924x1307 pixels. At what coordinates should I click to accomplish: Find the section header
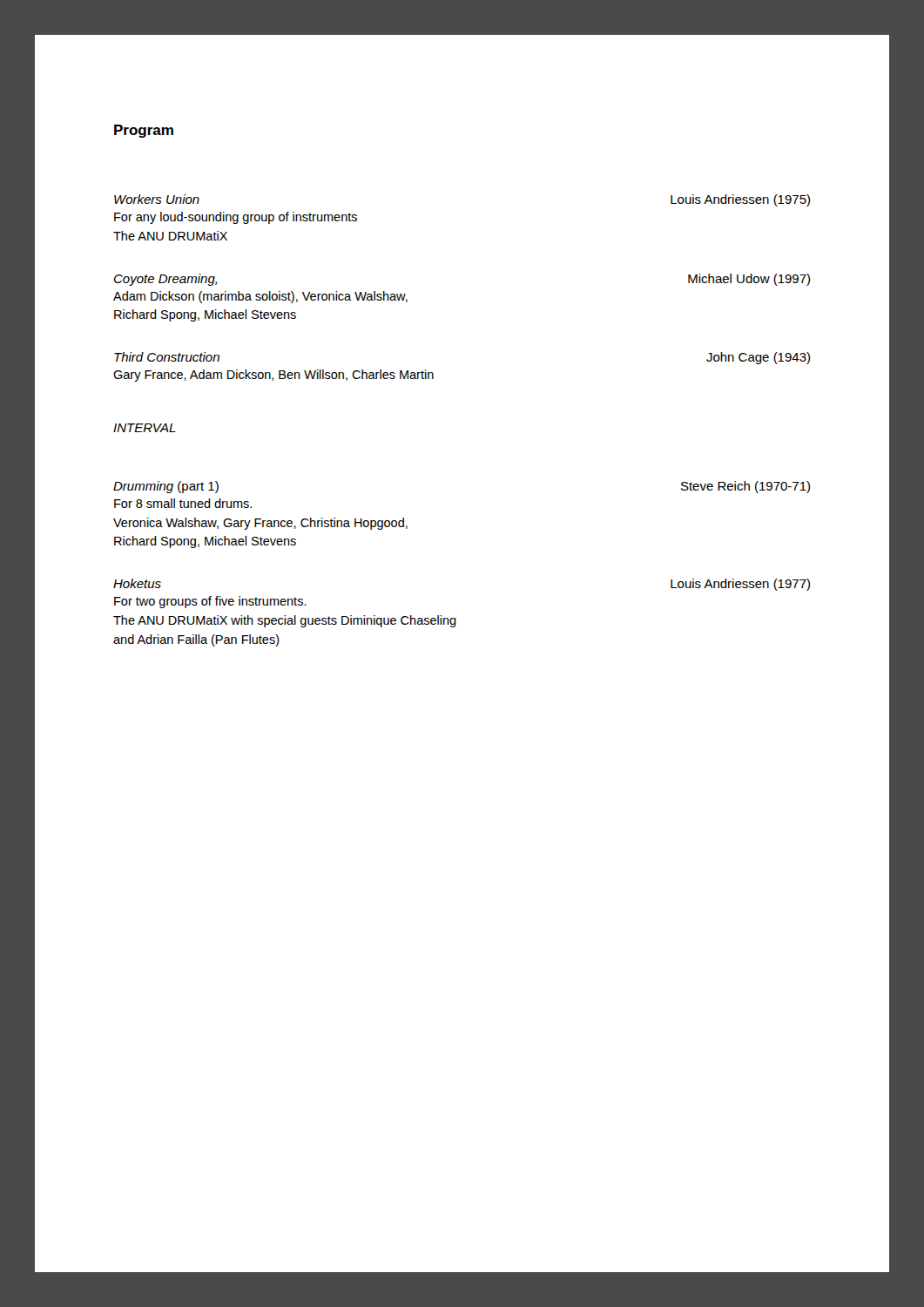144,130
